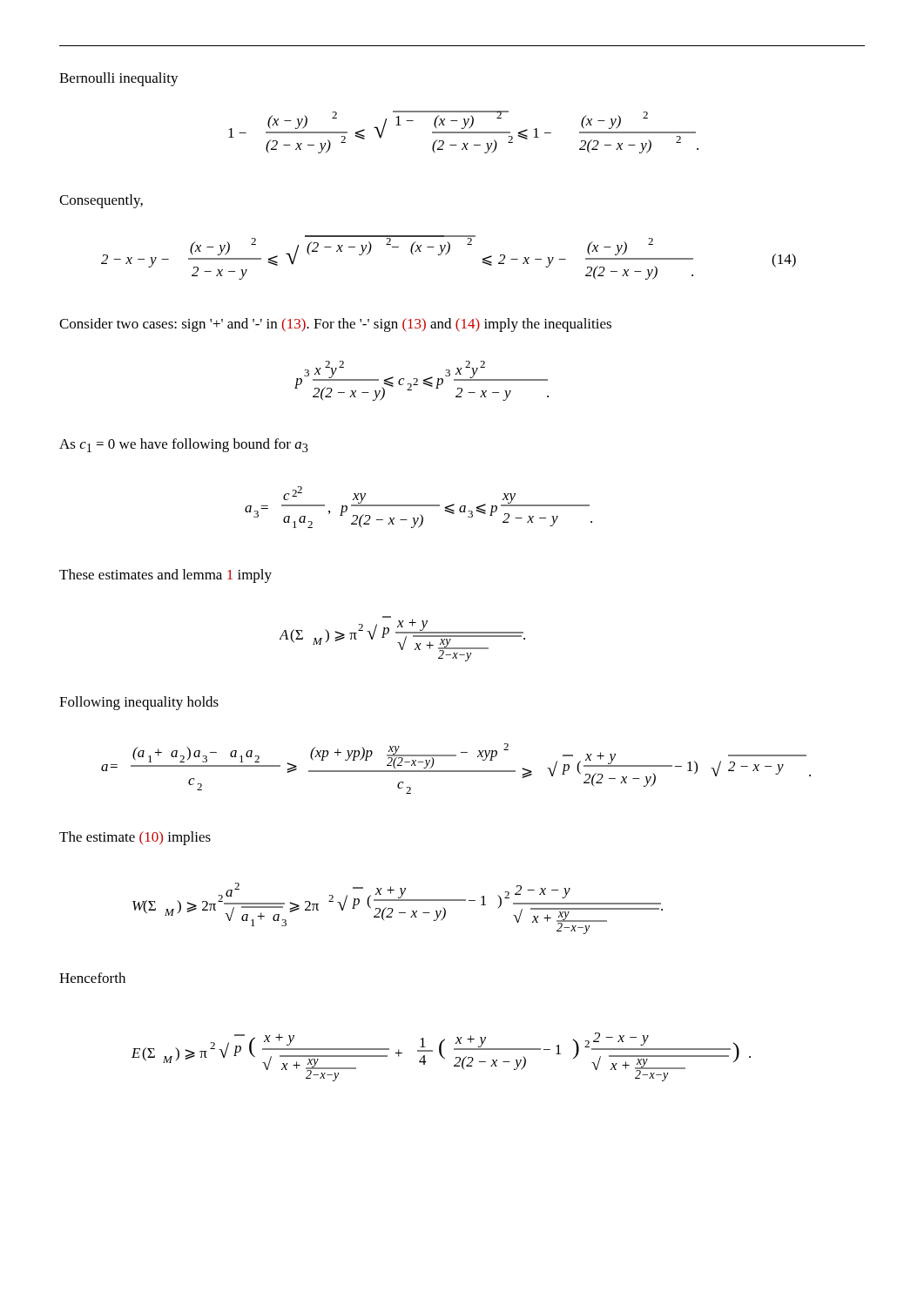Click where it says "Following inequality holds"

pos(139,702)
